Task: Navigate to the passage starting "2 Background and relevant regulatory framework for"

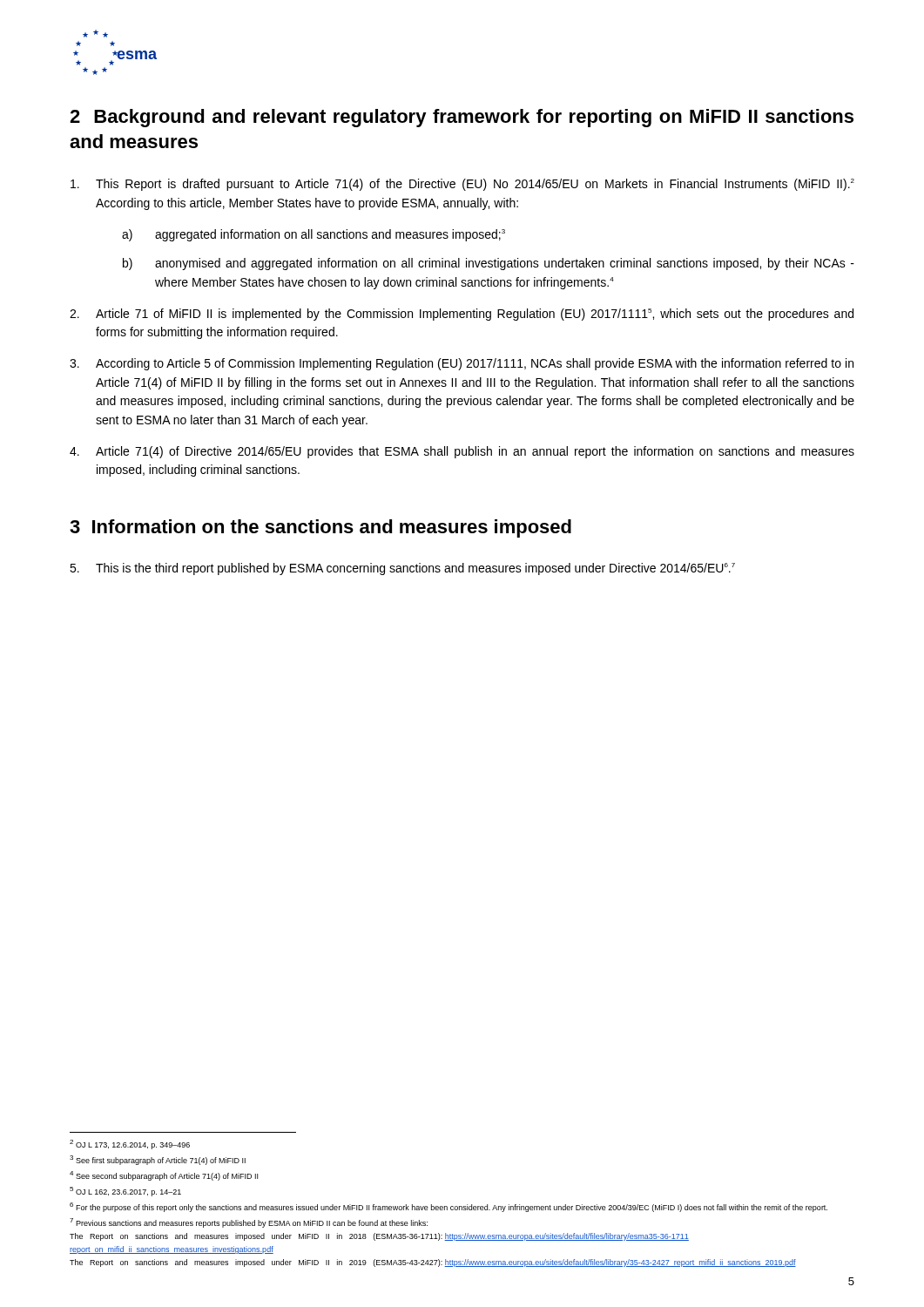Action: pos(462,129)
